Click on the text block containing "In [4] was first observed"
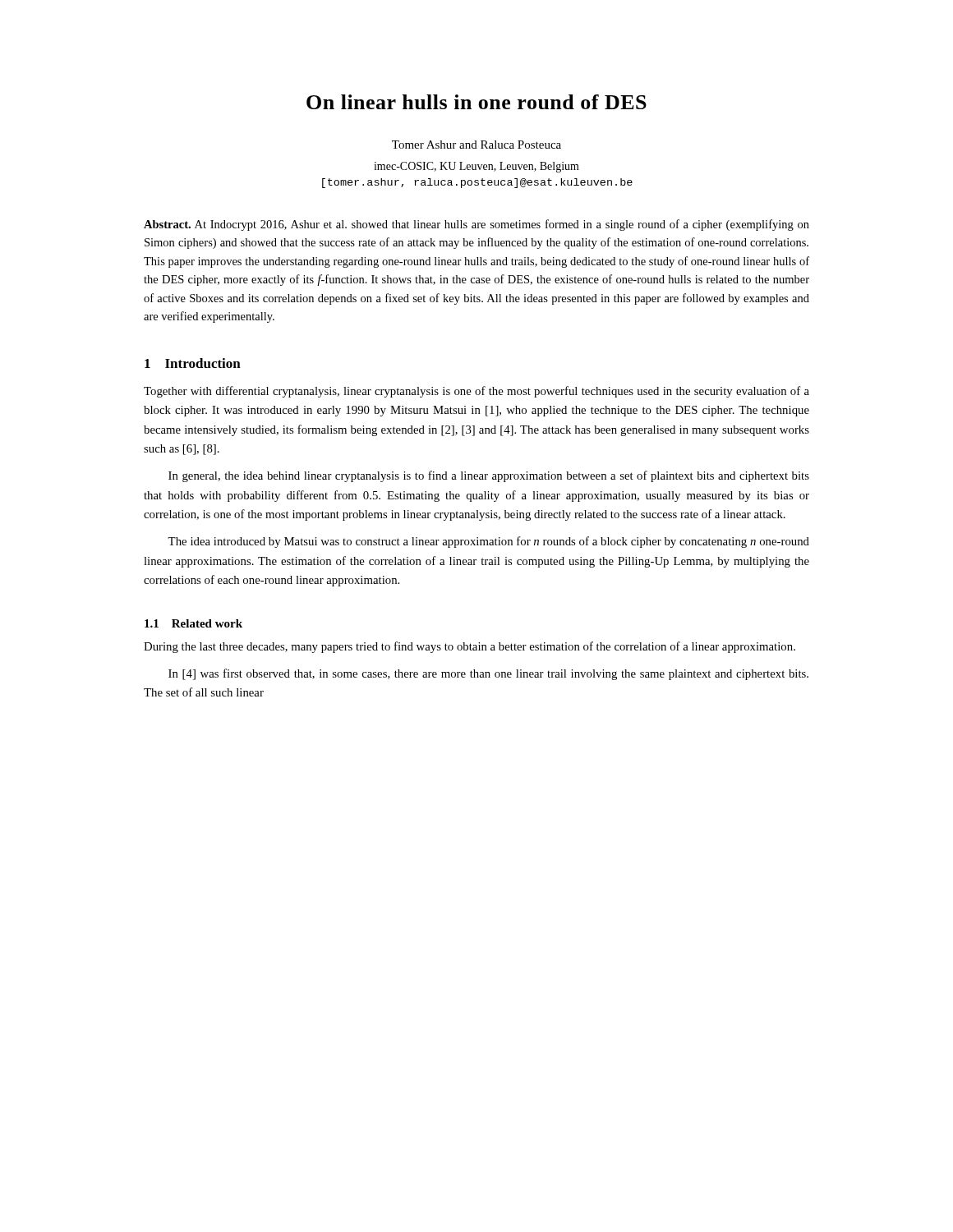 click(x=476, y=683)
